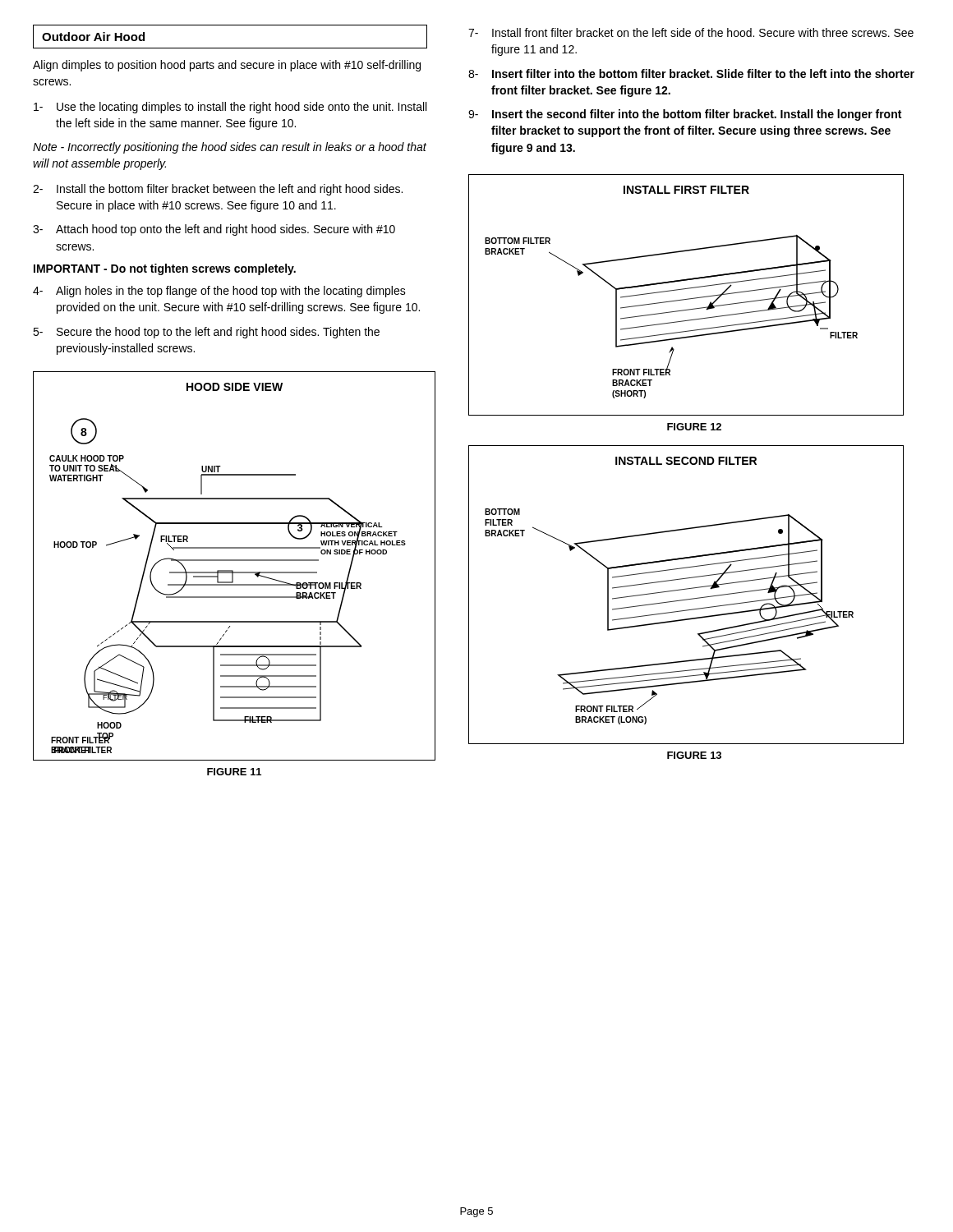Image resolution: width=953 pixels, height=1232 pixels.
Task: Click on the list item that says "5- Secure the hood top to"
Action: click(234, 340)
